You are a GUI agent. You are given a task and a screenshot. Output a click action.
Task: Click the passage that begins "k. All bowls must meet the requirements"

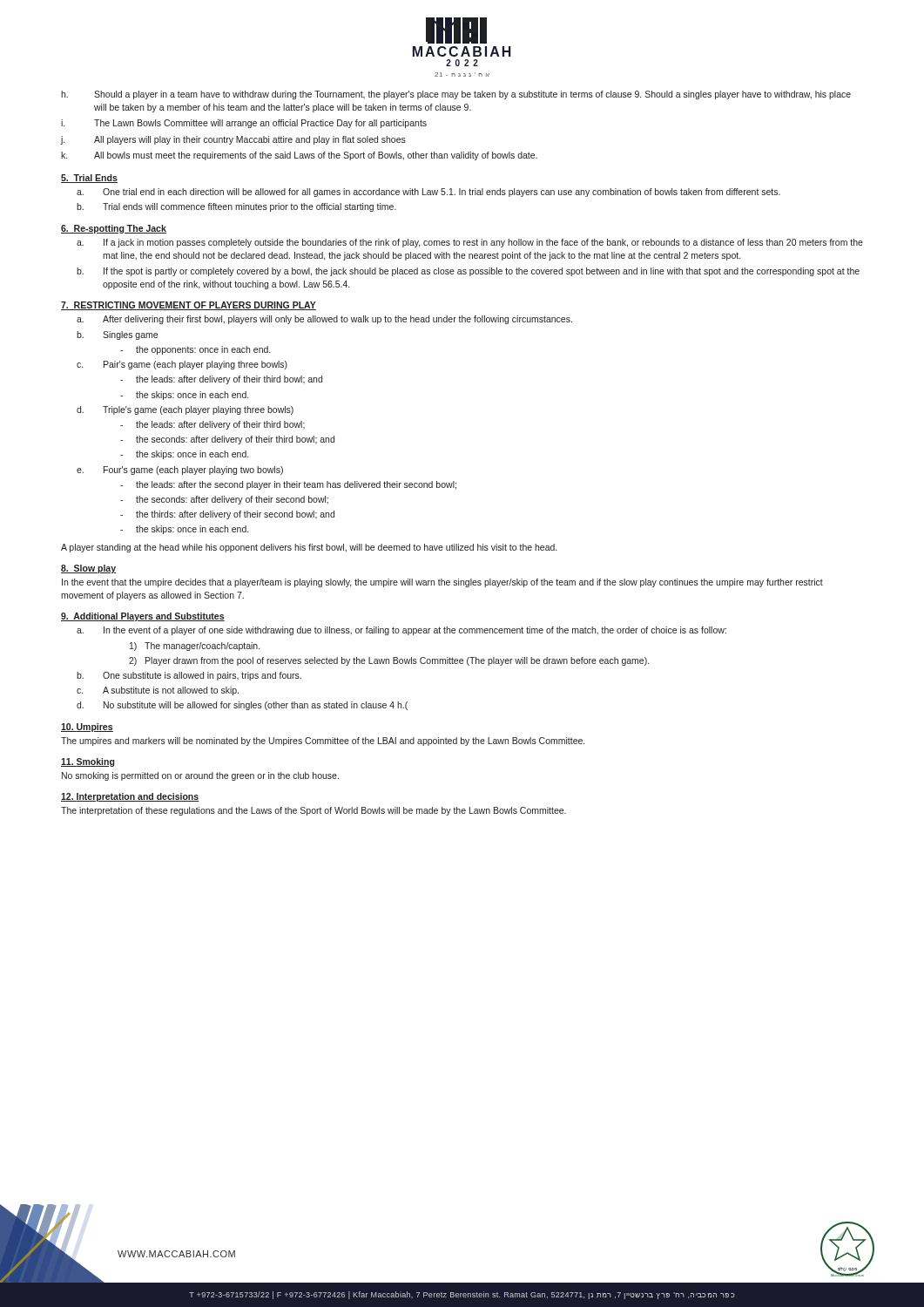pos(462,156)
